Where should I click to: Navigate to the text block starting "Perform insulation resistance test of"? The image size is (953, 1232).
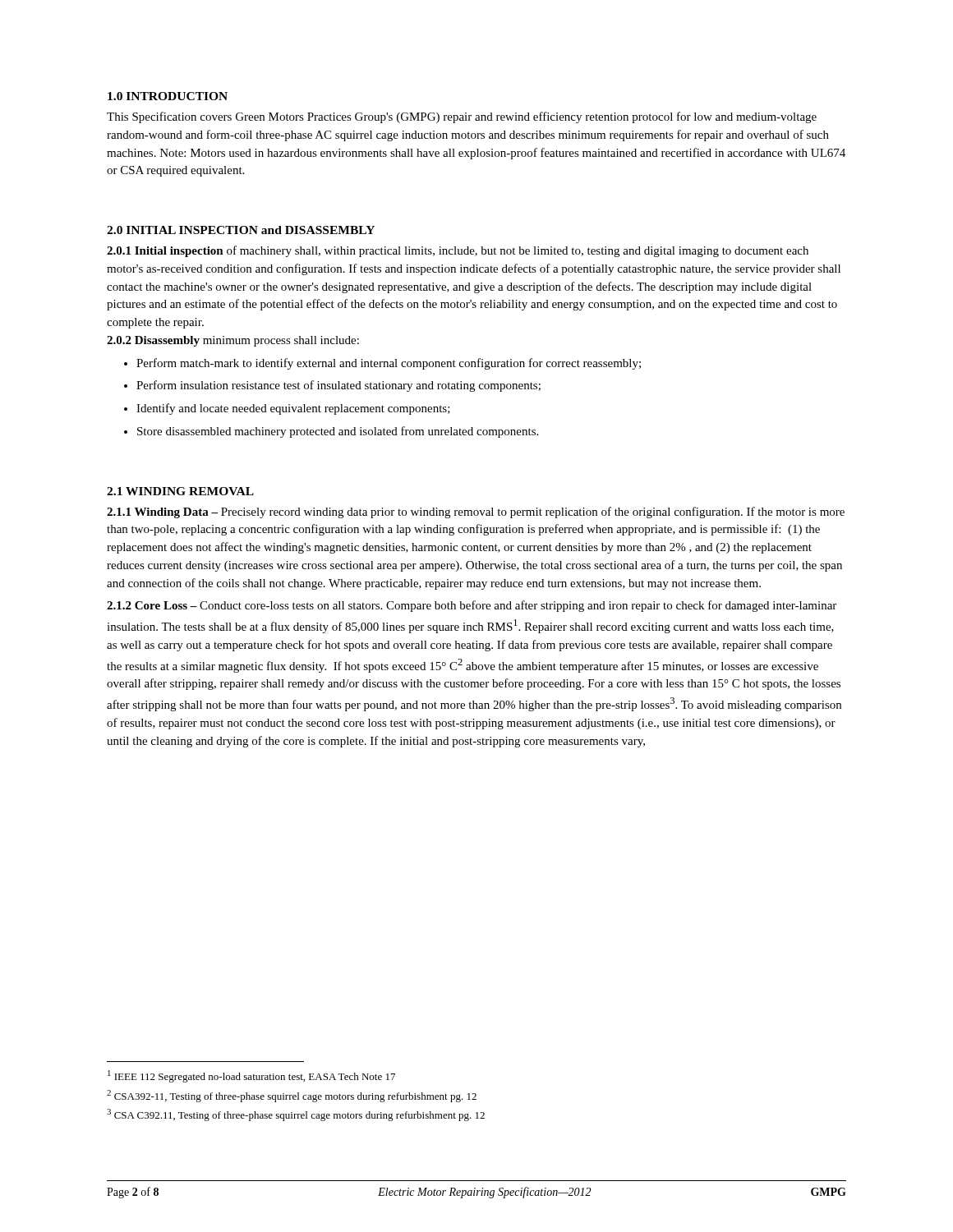tap(476, 386)
